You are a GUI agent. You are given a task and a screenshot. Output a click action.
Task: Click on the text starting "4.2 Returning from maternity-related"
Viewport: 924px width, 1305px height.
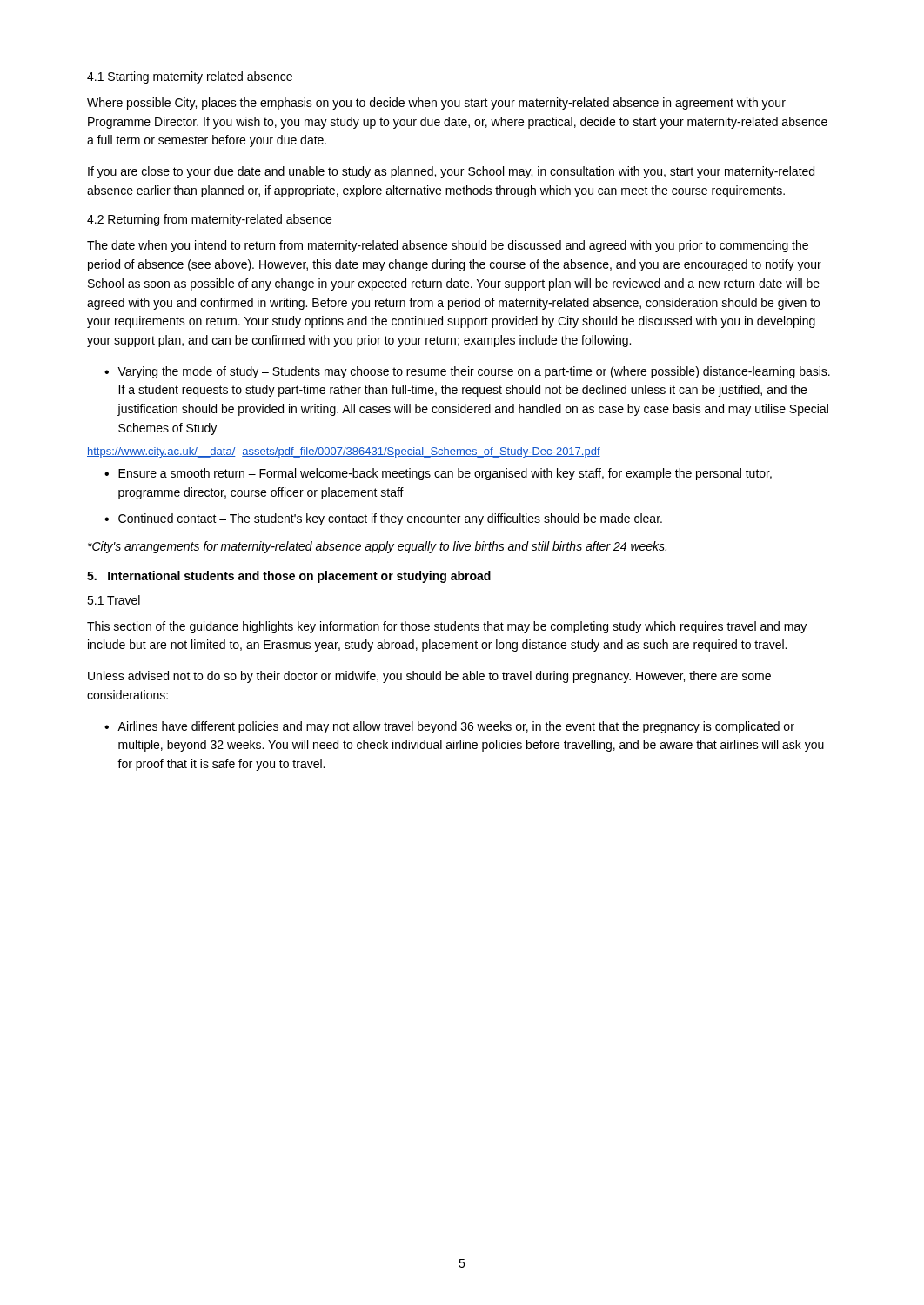click(210, 220)
